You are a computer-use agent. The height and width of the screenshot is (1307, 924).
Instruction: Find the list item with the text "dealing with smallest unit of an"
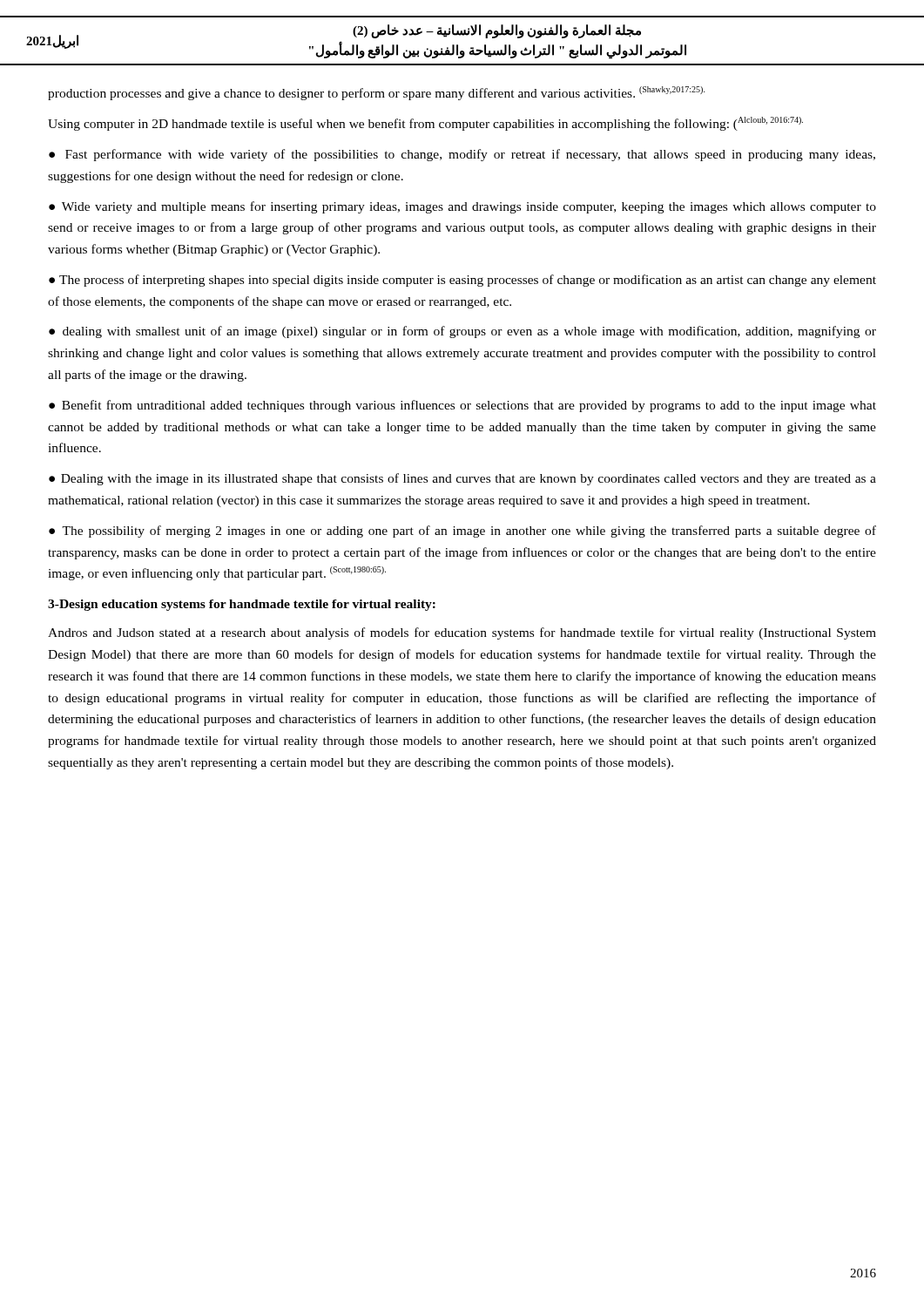[462, 353]
